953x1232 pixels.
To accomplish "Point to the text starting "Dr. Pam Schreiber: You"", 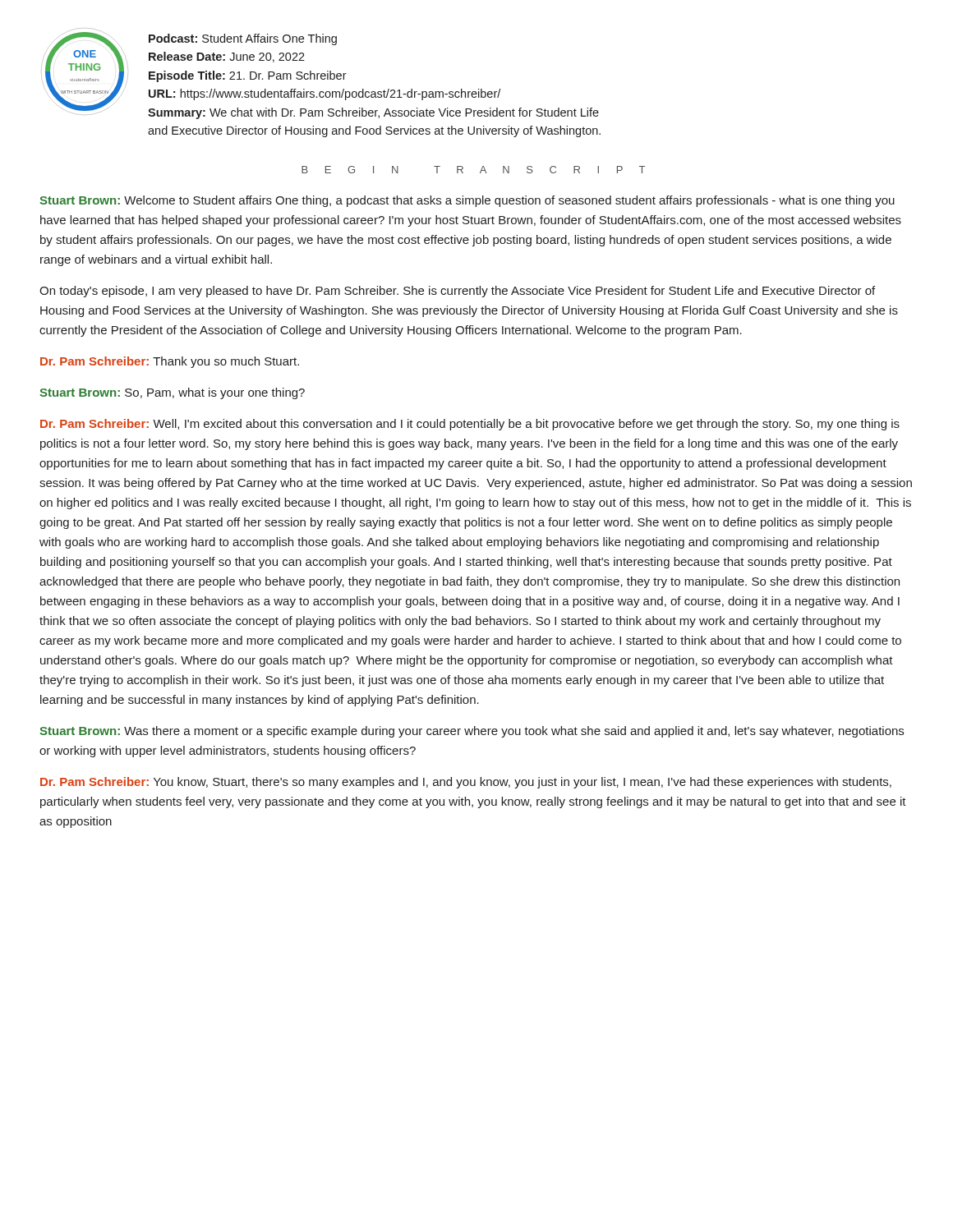I will point(473,801).
